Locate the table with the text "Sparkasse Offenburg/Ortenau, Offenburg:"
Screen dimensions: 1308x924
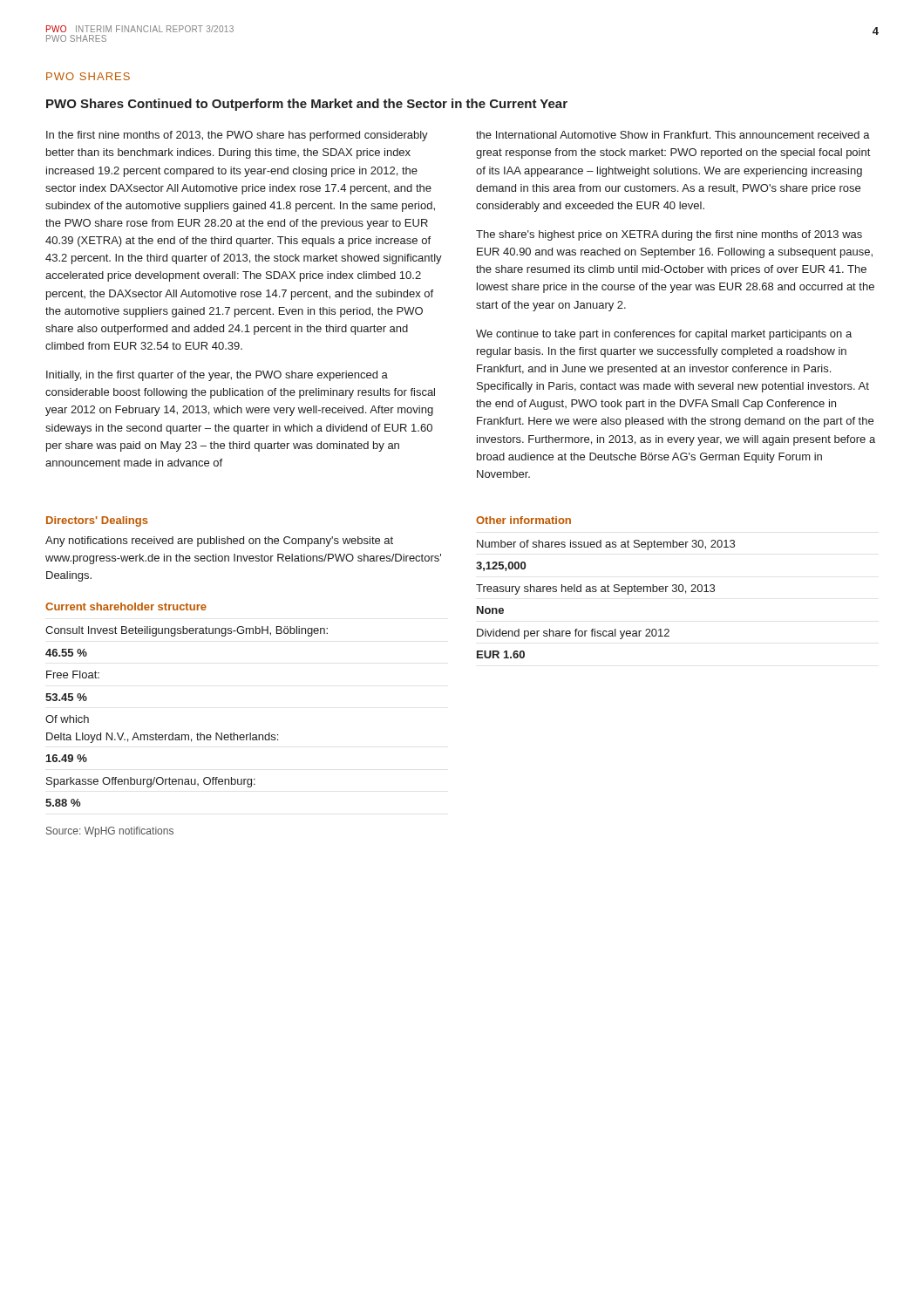pyautogui.click(x=247, y=716)
